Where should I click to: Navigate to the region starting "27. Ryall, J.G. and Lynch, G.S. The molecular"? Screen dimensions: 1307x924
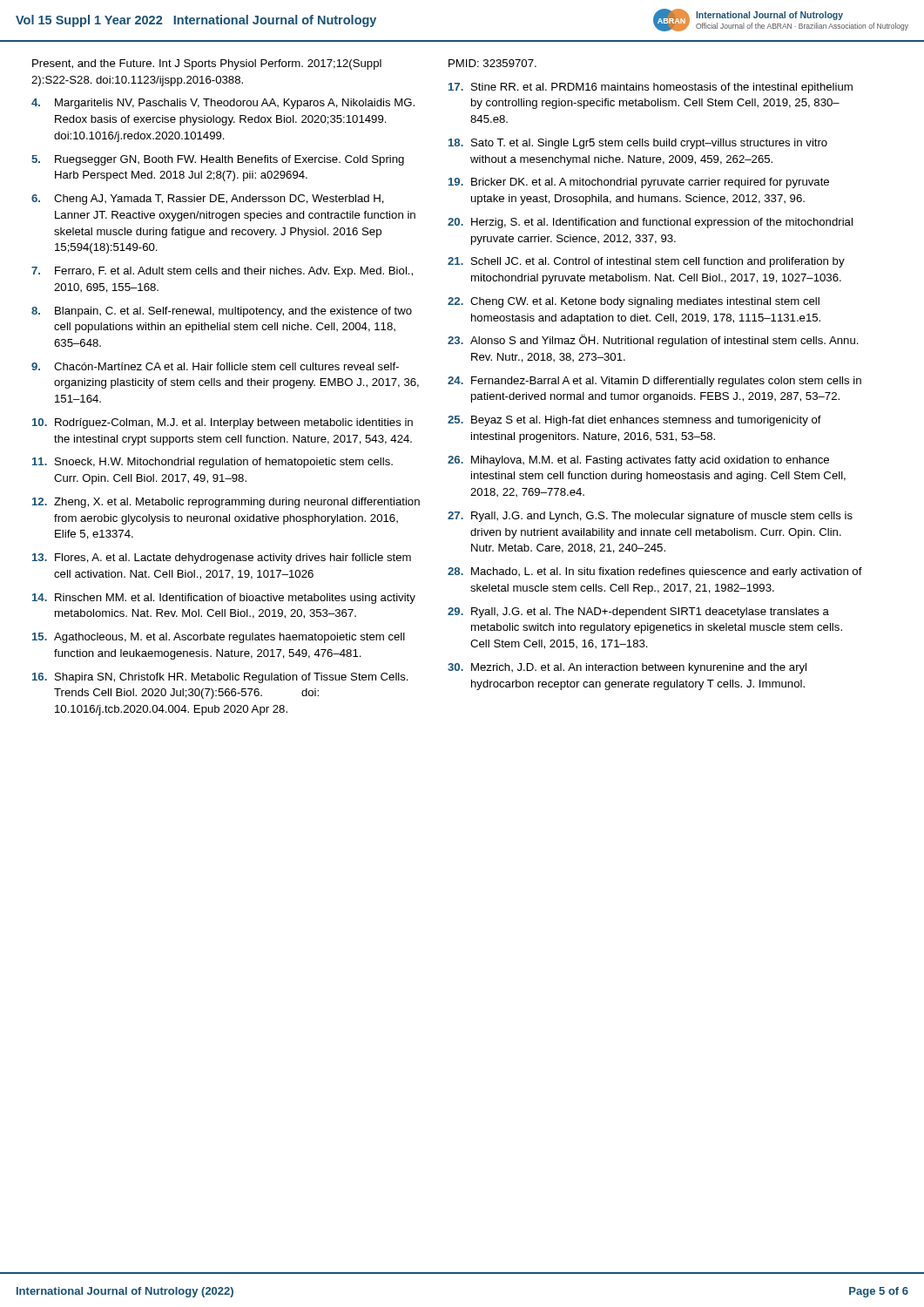656,532
